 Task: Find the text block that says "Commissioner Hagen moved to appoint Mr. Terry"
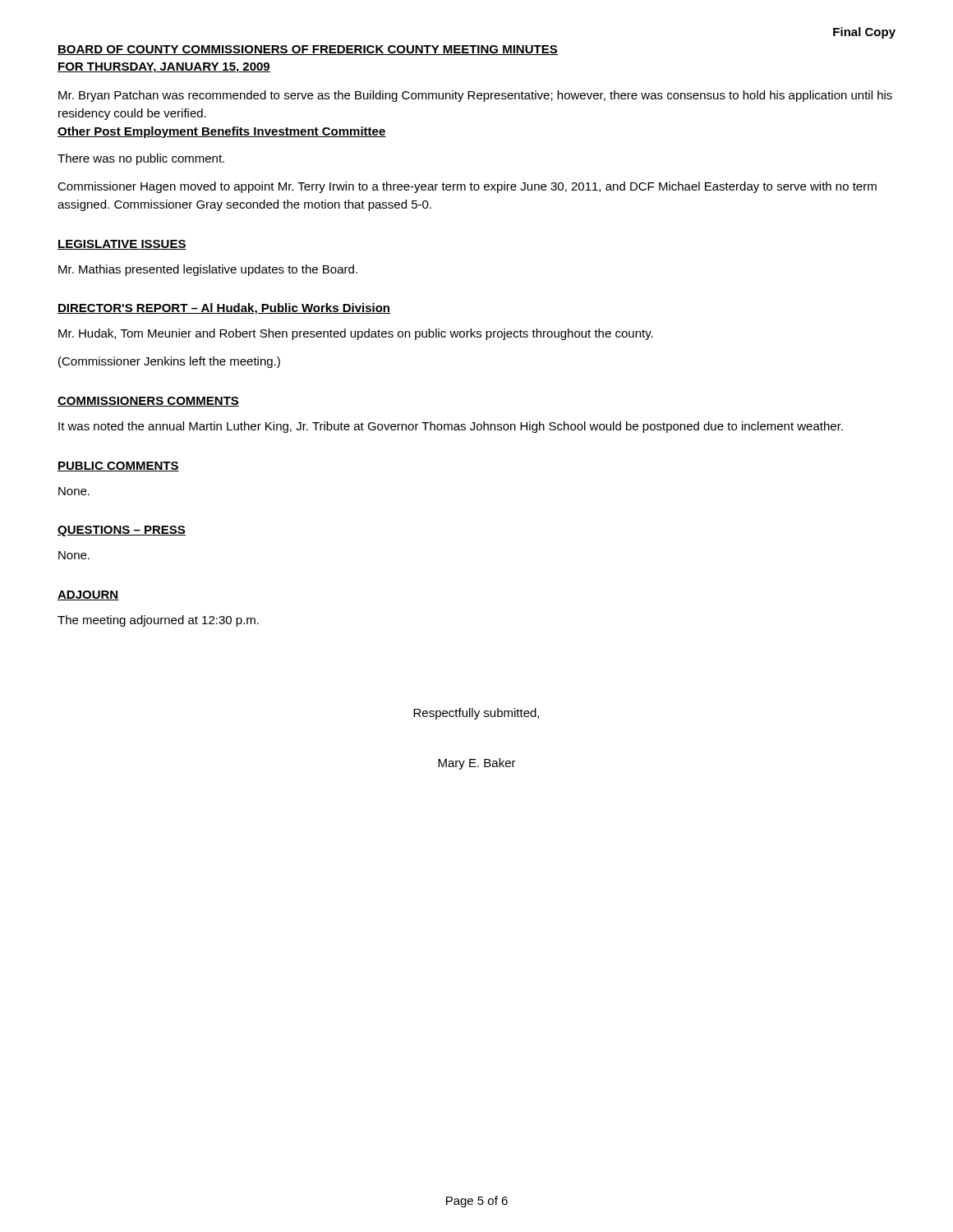(x=467, y=195)
